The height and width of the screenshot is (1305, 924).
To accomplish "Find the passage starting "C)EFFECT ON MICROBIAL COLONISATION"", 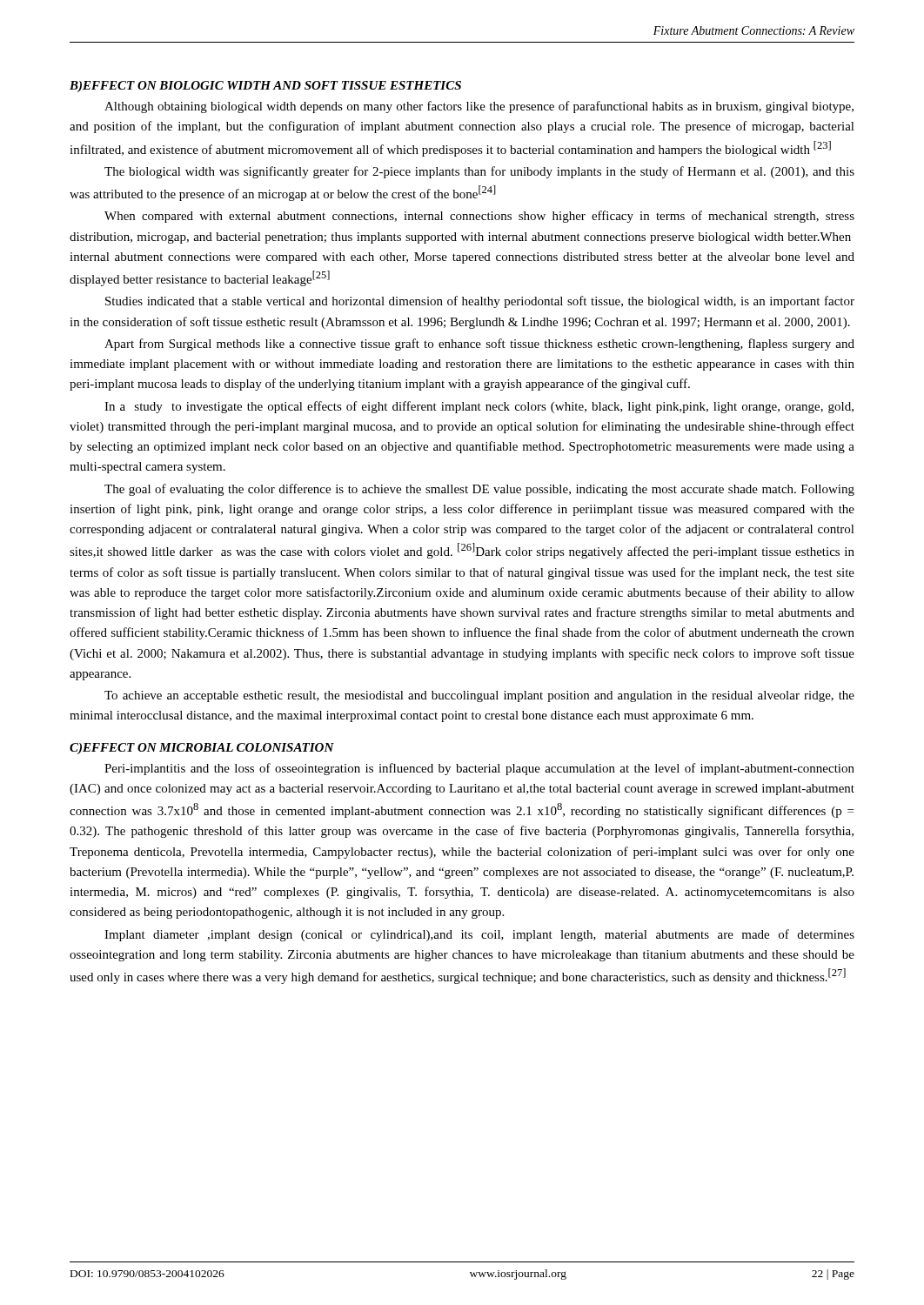I will [x=202, y=747].
